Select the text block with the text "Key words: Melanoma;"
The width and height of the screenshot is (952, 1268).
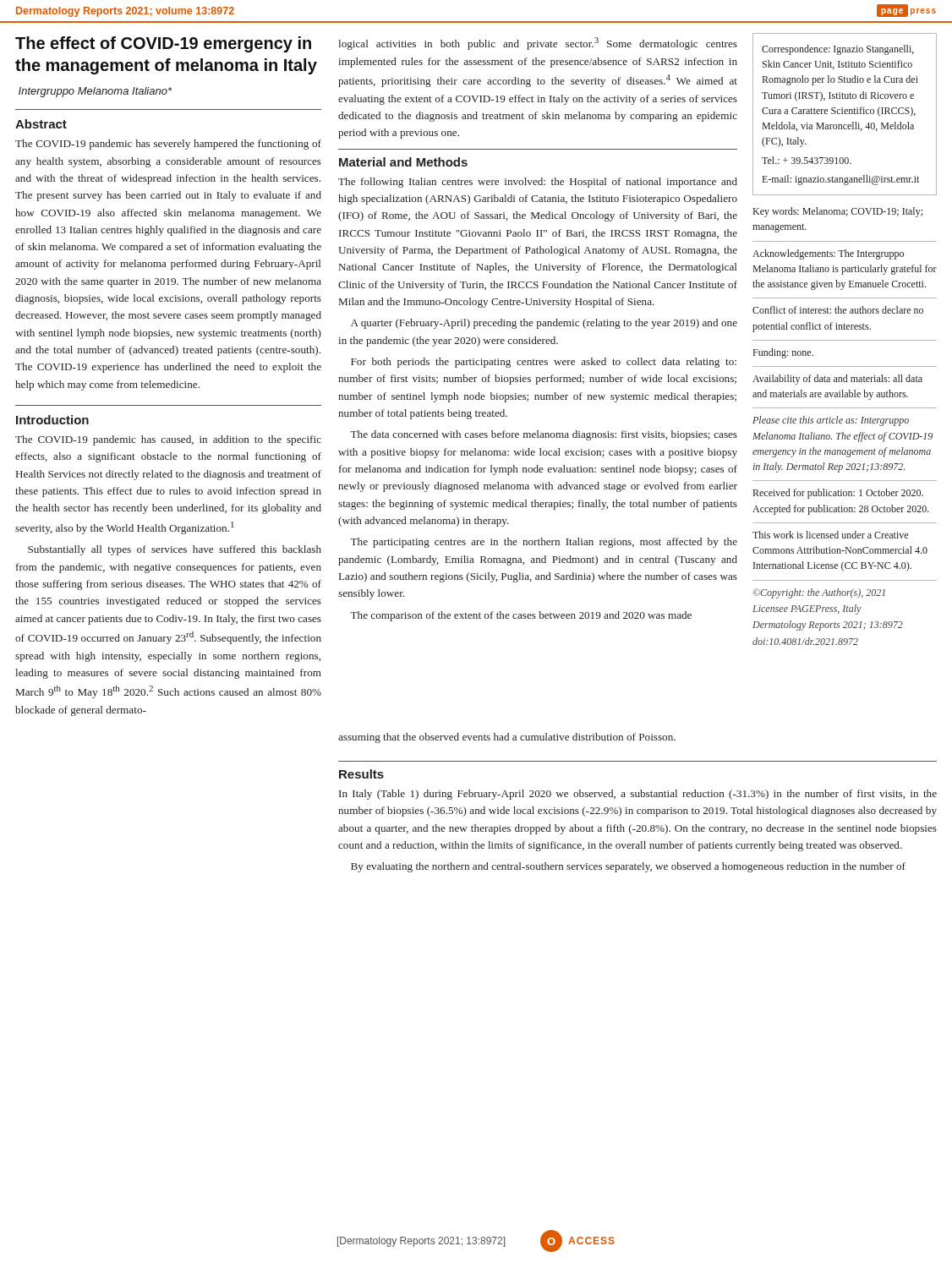[x=845, y=219]
